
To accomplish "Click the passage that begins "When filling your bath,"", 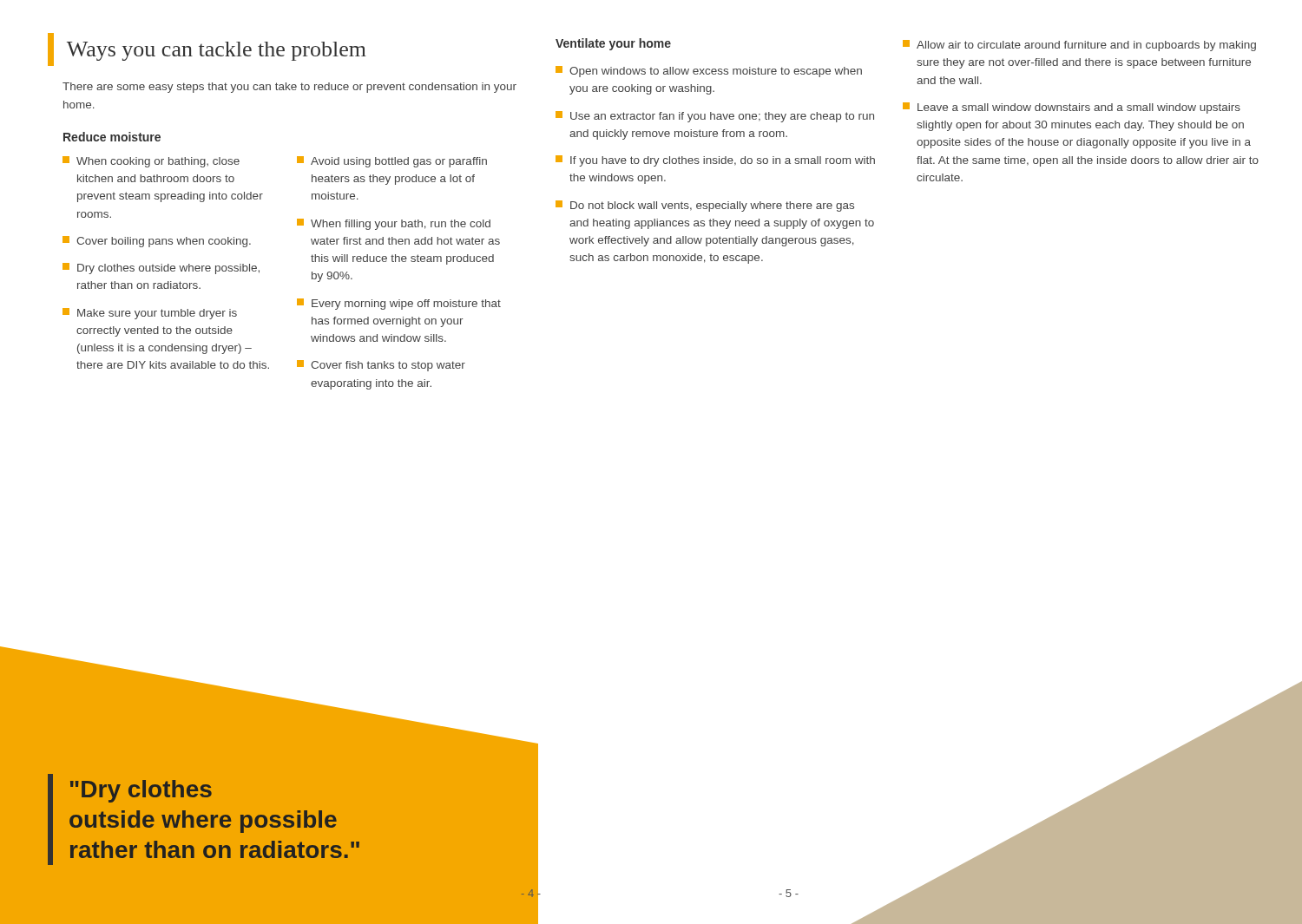I will 401,250.
